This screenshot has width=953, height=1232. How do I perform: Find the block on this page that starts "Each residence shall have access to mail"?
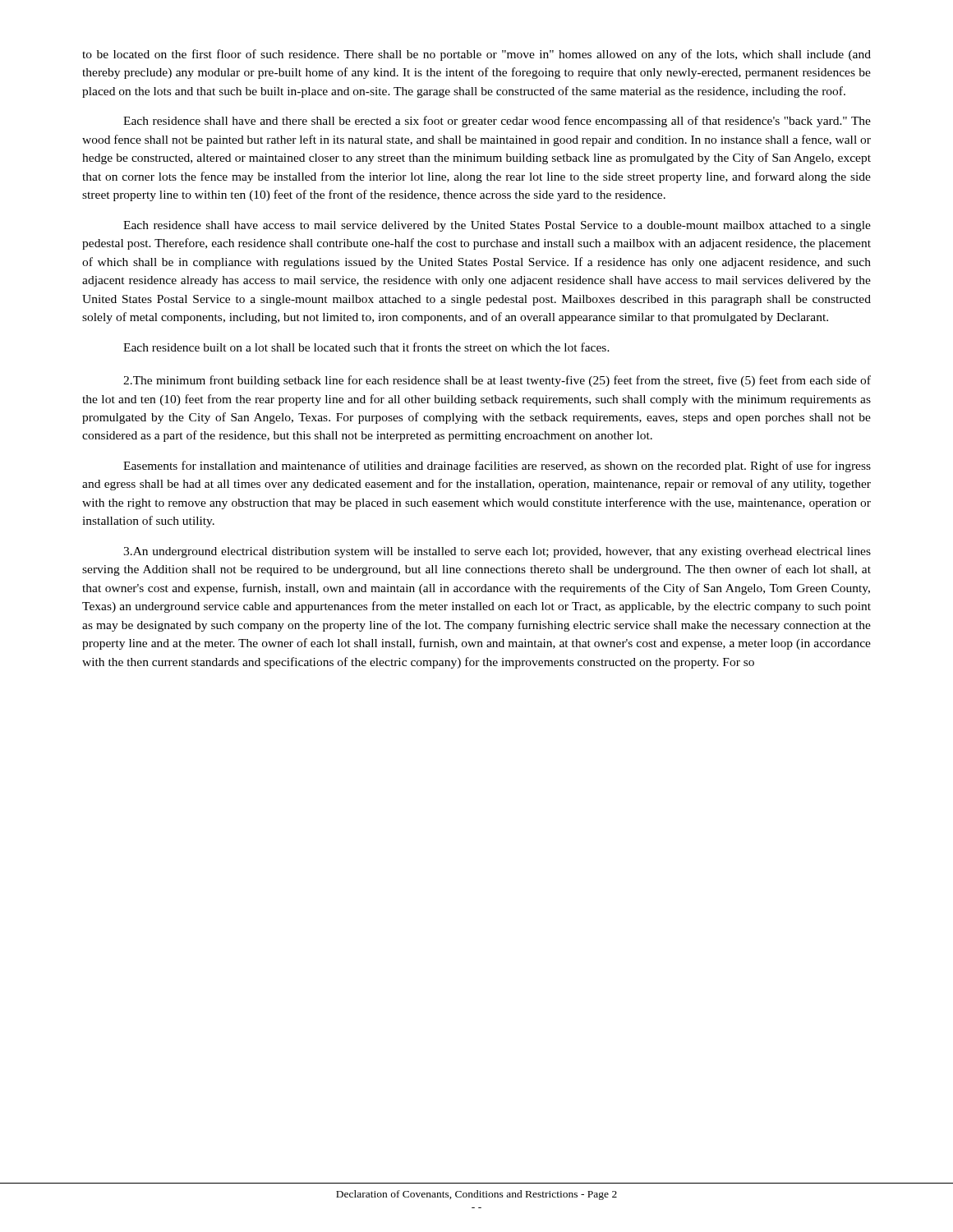click(476, 271)
